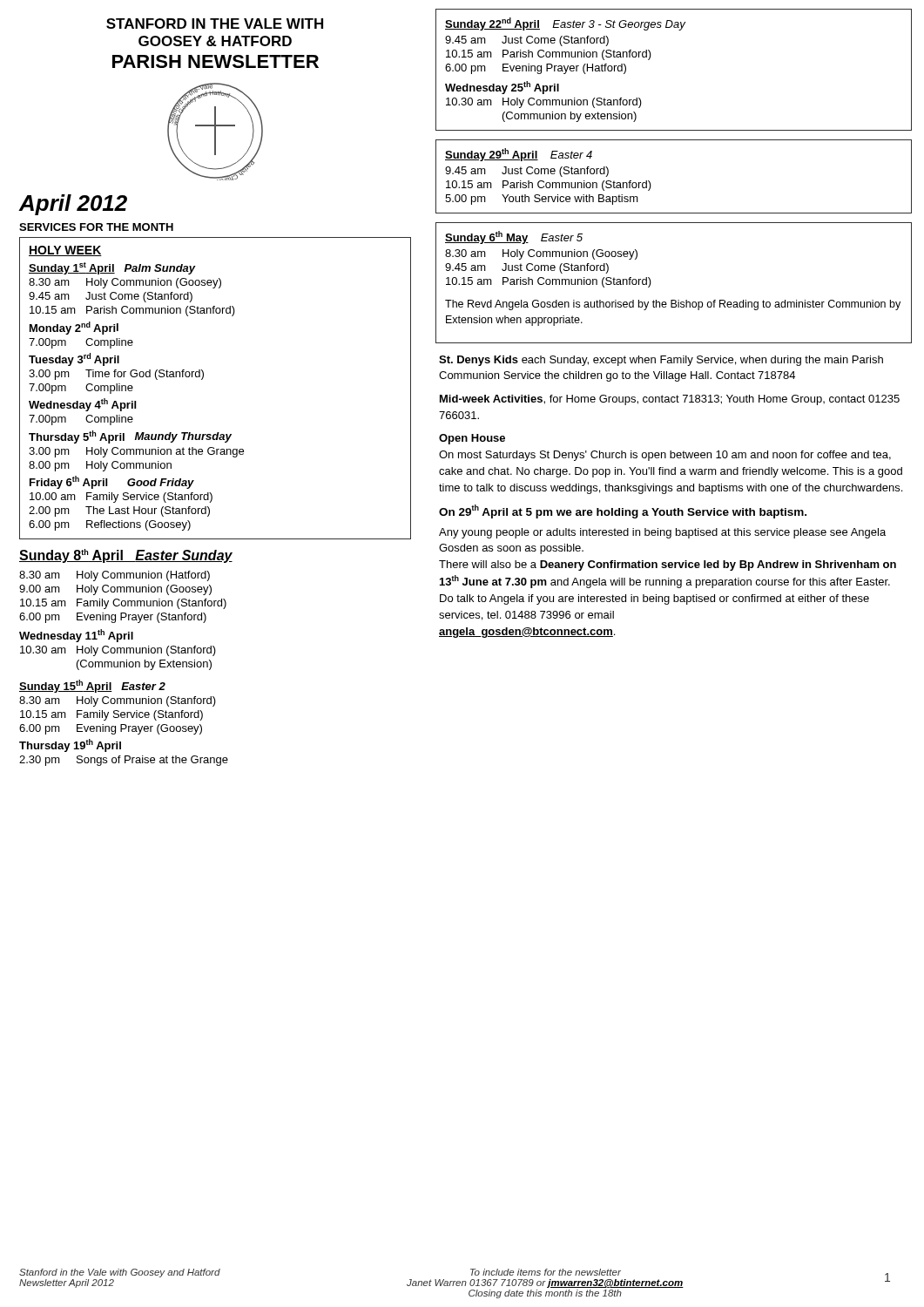Viewport: 924px width, 1307px height.
Task: Navigate to the block starting "Sunday 15th April Easter"
Action: click(92, 686)
